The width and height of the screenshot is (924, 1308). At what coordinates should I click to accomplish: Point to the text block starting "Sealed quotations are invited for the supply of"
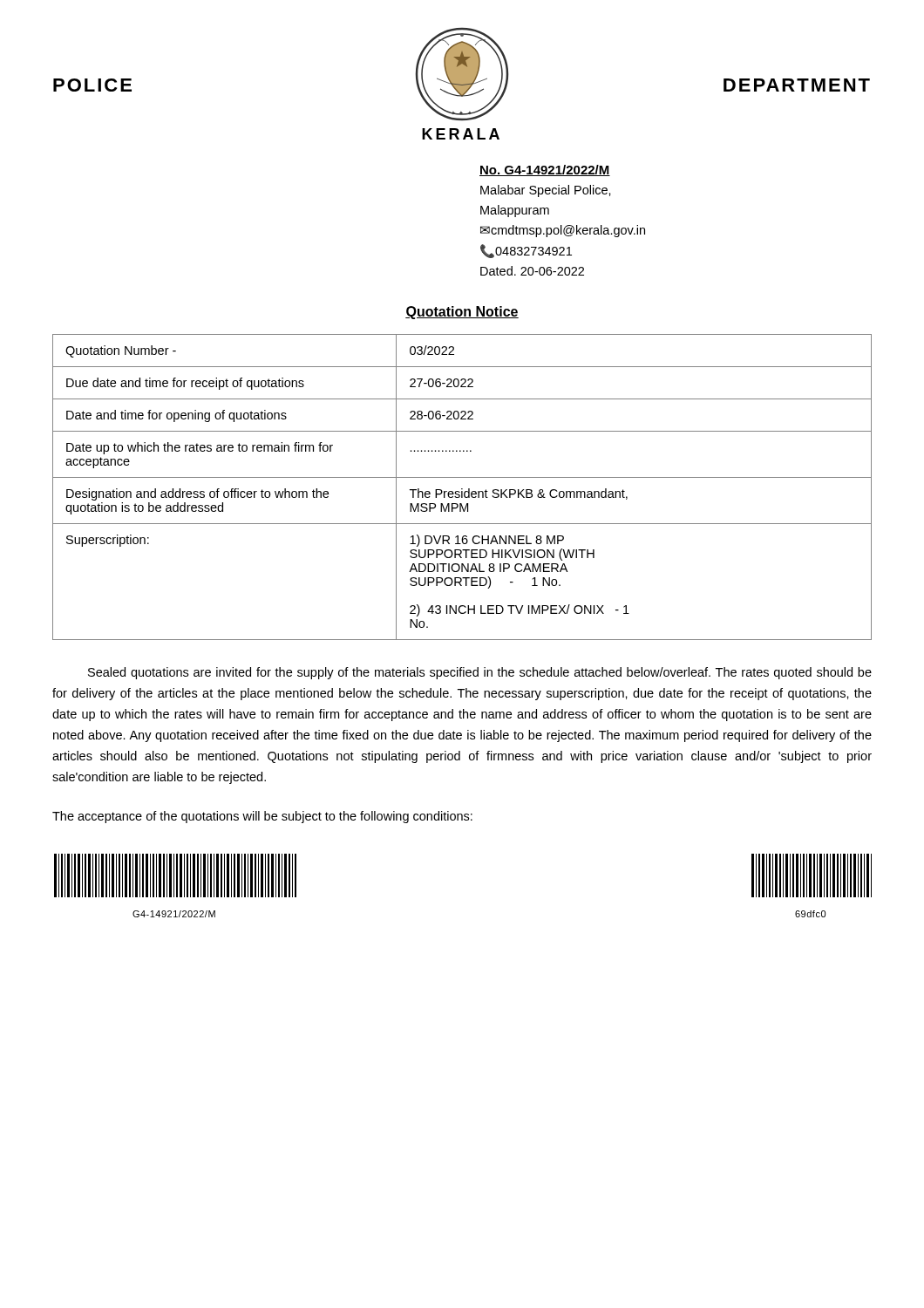tap(462, 724)
